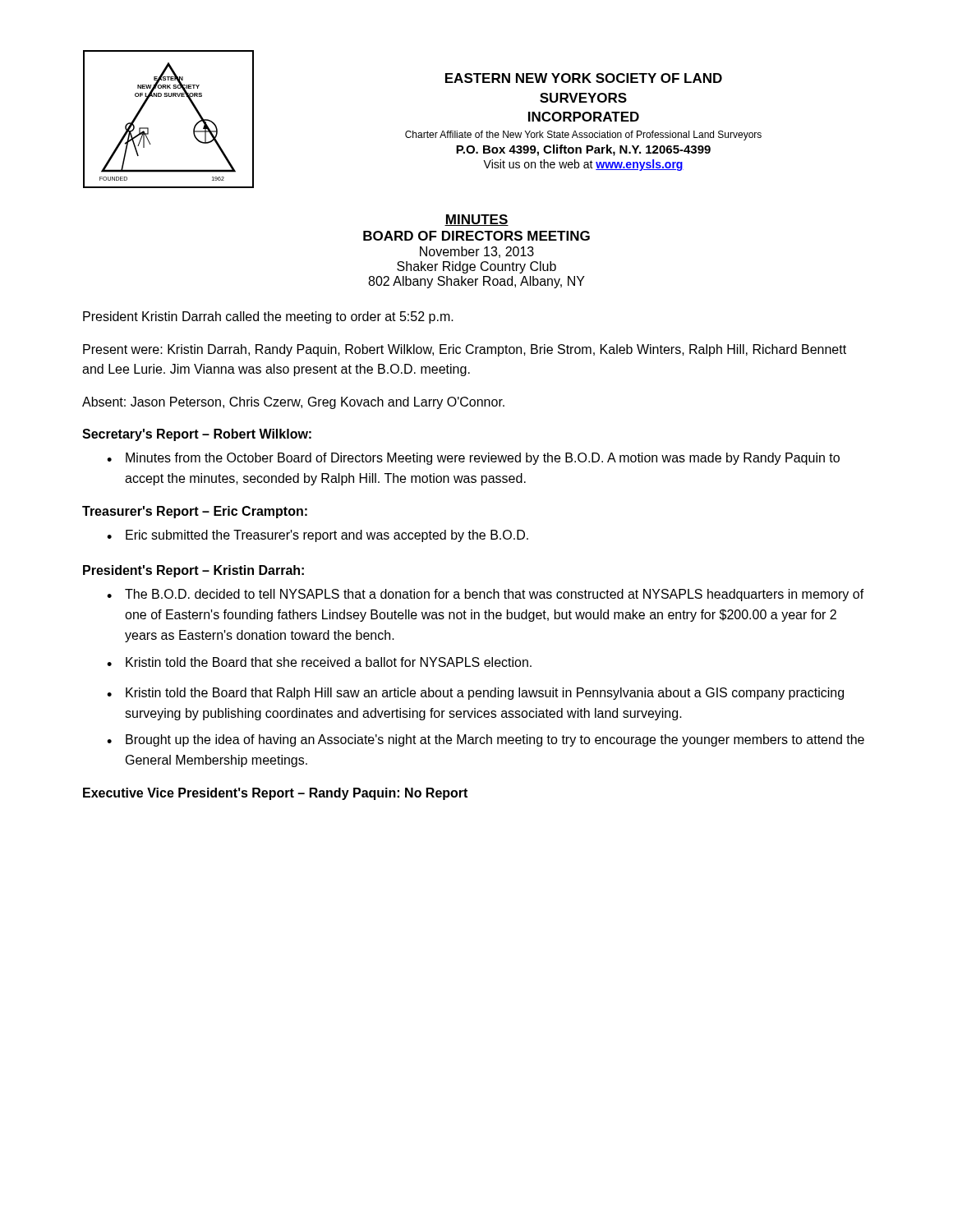Point to the block starting "President's Report – Kristin Darrah:"
Viewport: 953px width, 1232px height.
point(194,571)
